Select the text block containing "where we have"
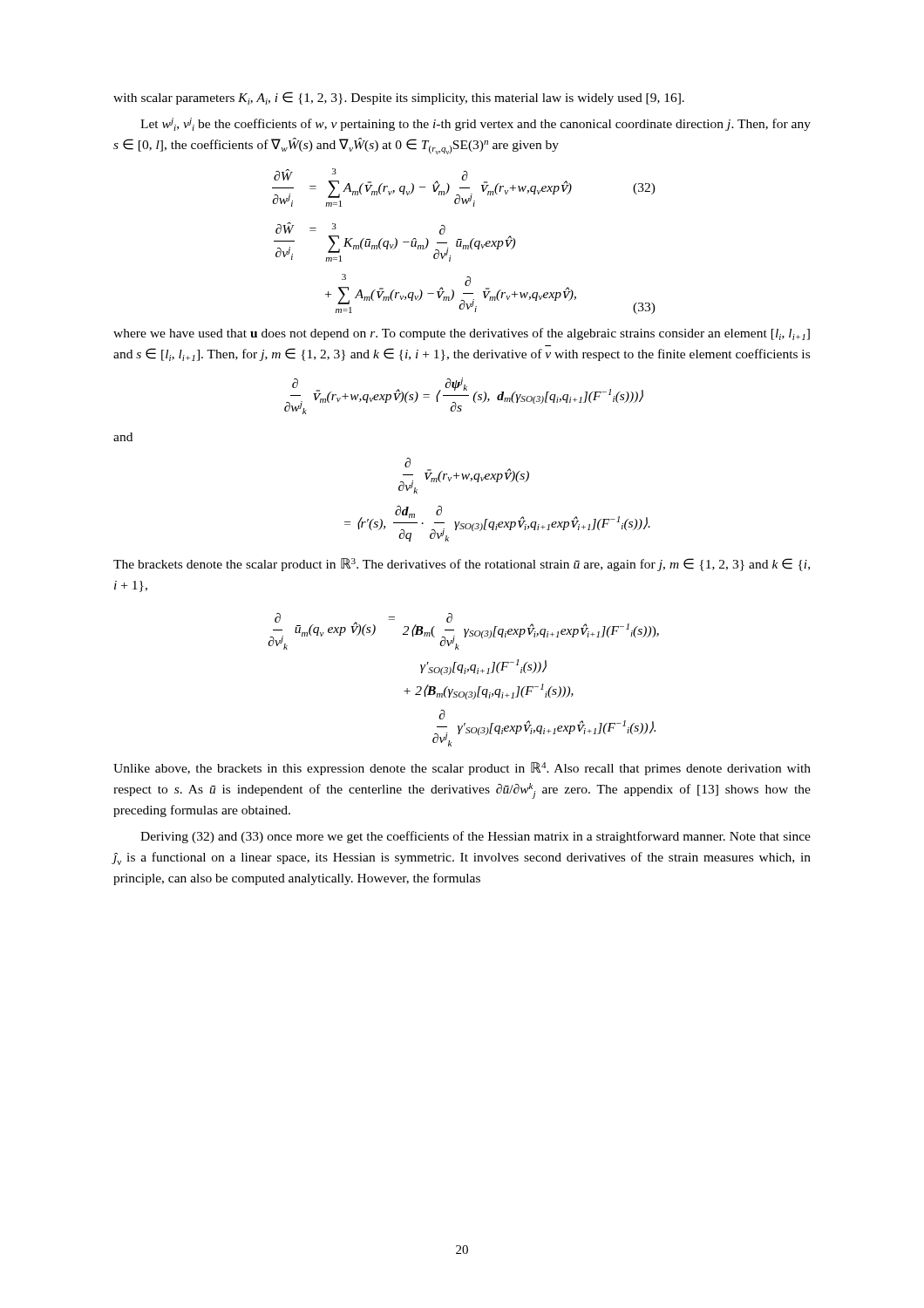This screenshot has height=1308, width=924. click(462, 344)
